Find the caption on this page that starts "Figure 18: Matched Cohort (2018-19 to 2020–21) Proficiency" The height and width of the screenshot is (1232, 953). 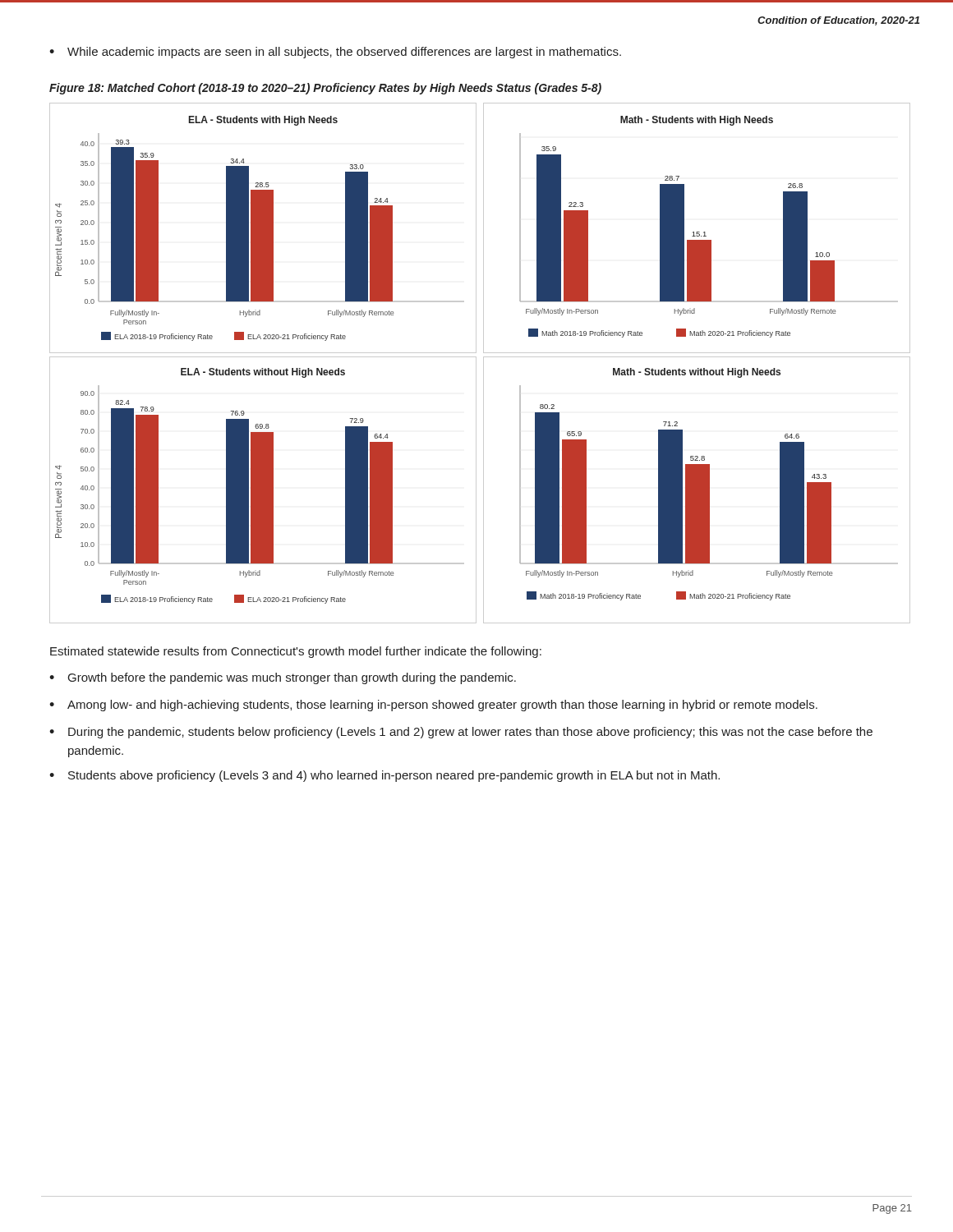point(325,88)
